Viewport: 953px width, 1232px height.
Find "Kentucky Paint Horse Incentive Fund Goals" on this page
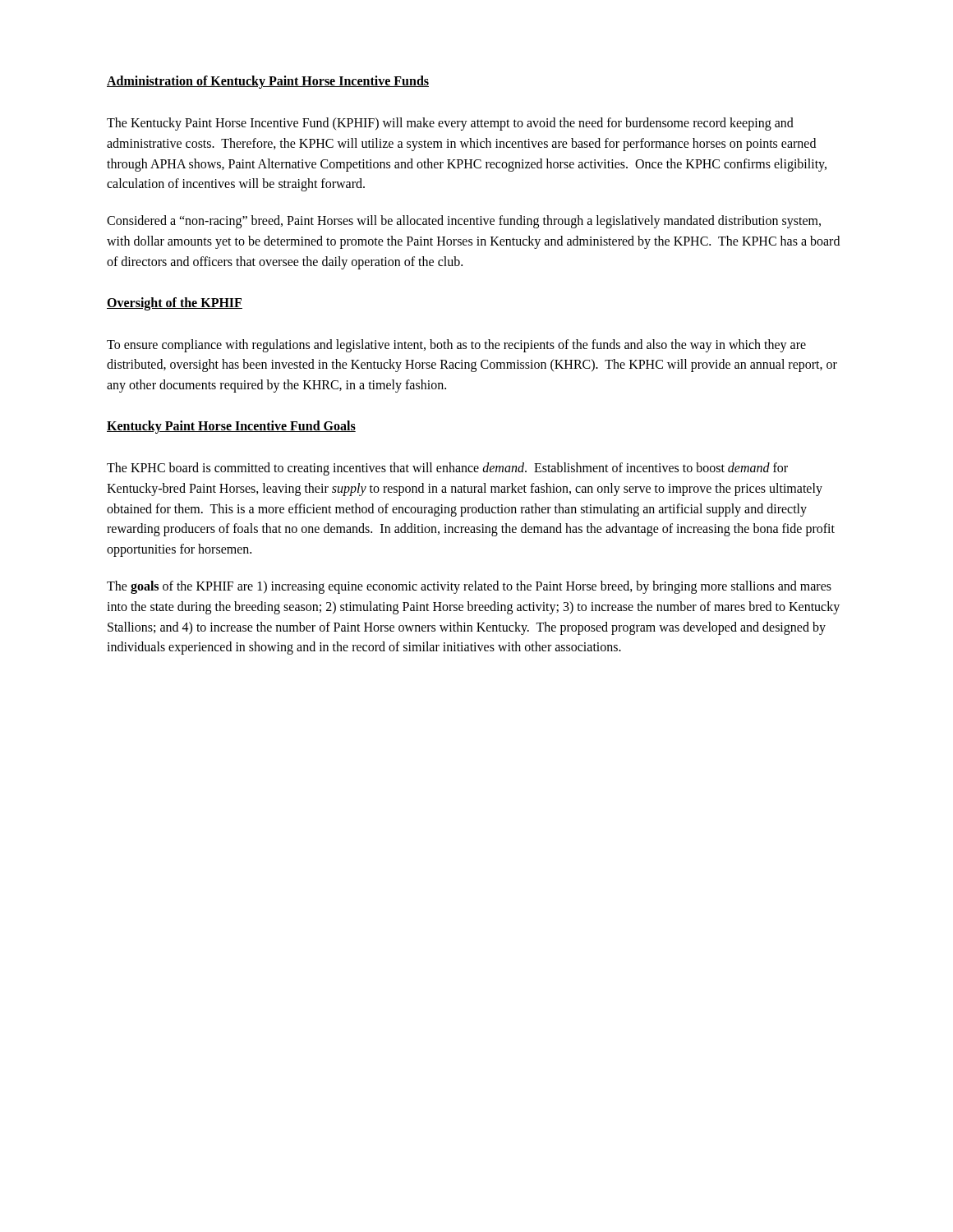(231, 426)
